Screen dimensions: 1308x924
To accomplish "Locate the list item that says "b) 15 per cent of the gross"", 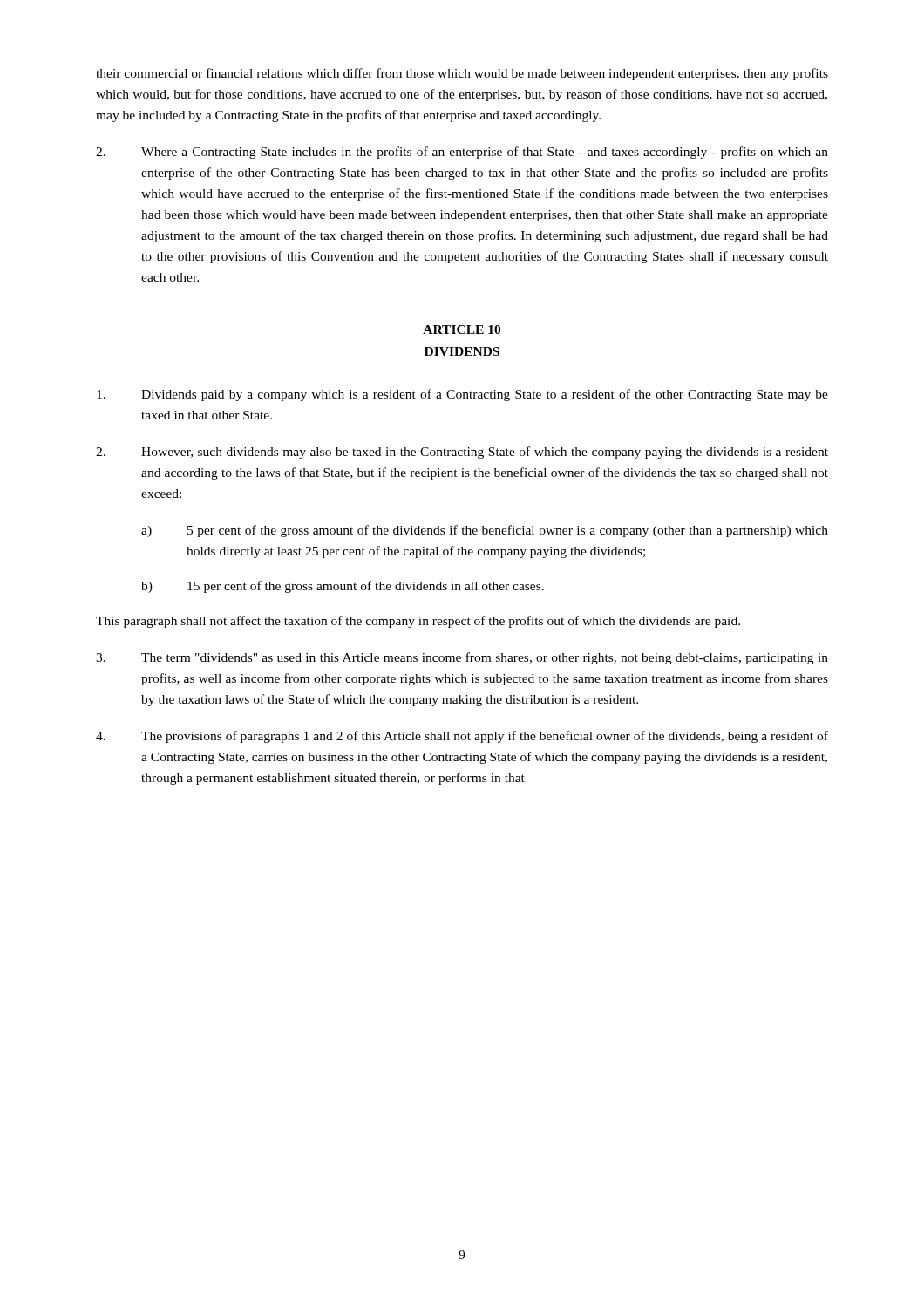I will pos(485,586).
